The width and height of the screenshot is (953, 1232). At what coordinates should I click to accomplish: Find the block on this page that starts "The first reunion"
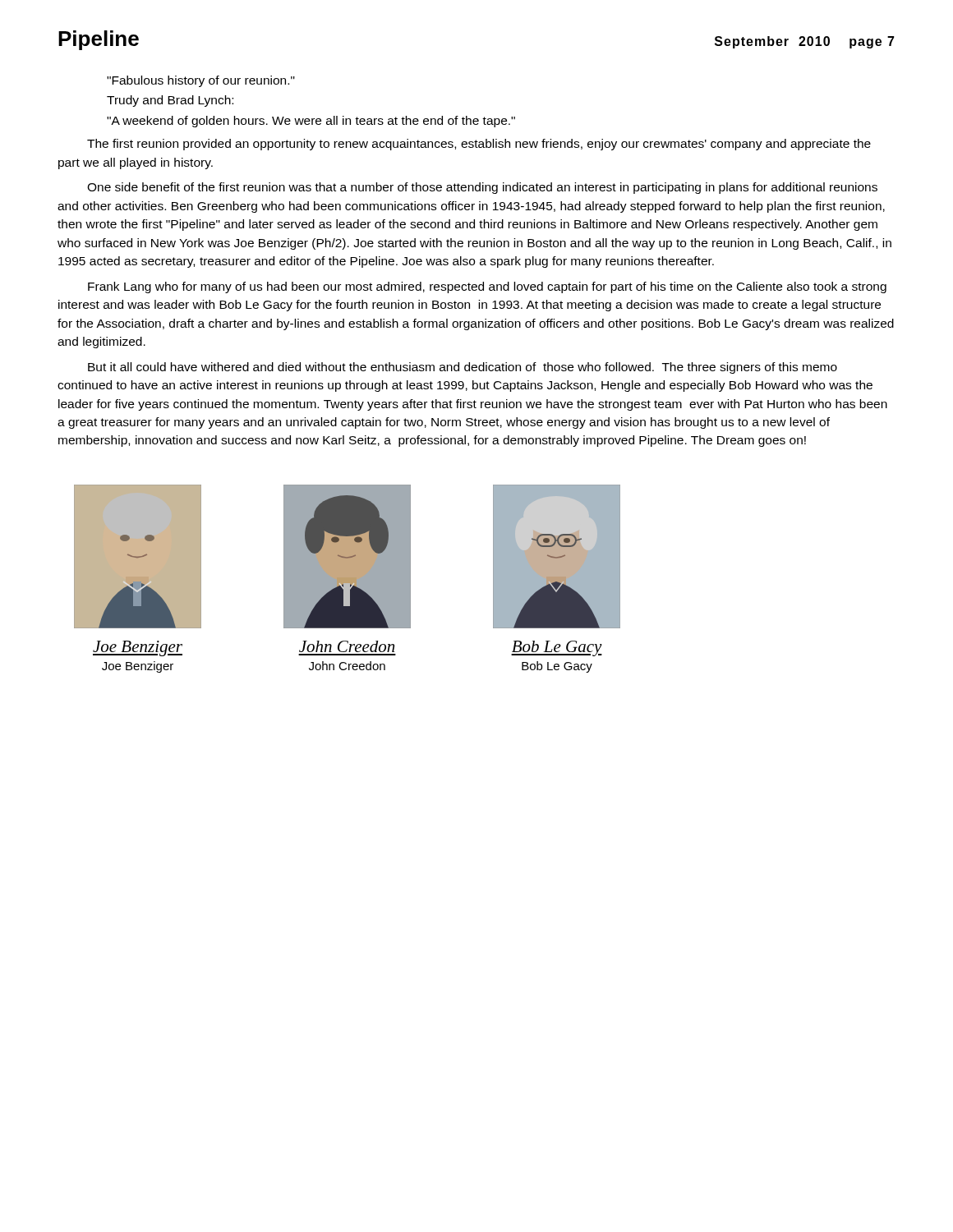click(464, 153)
